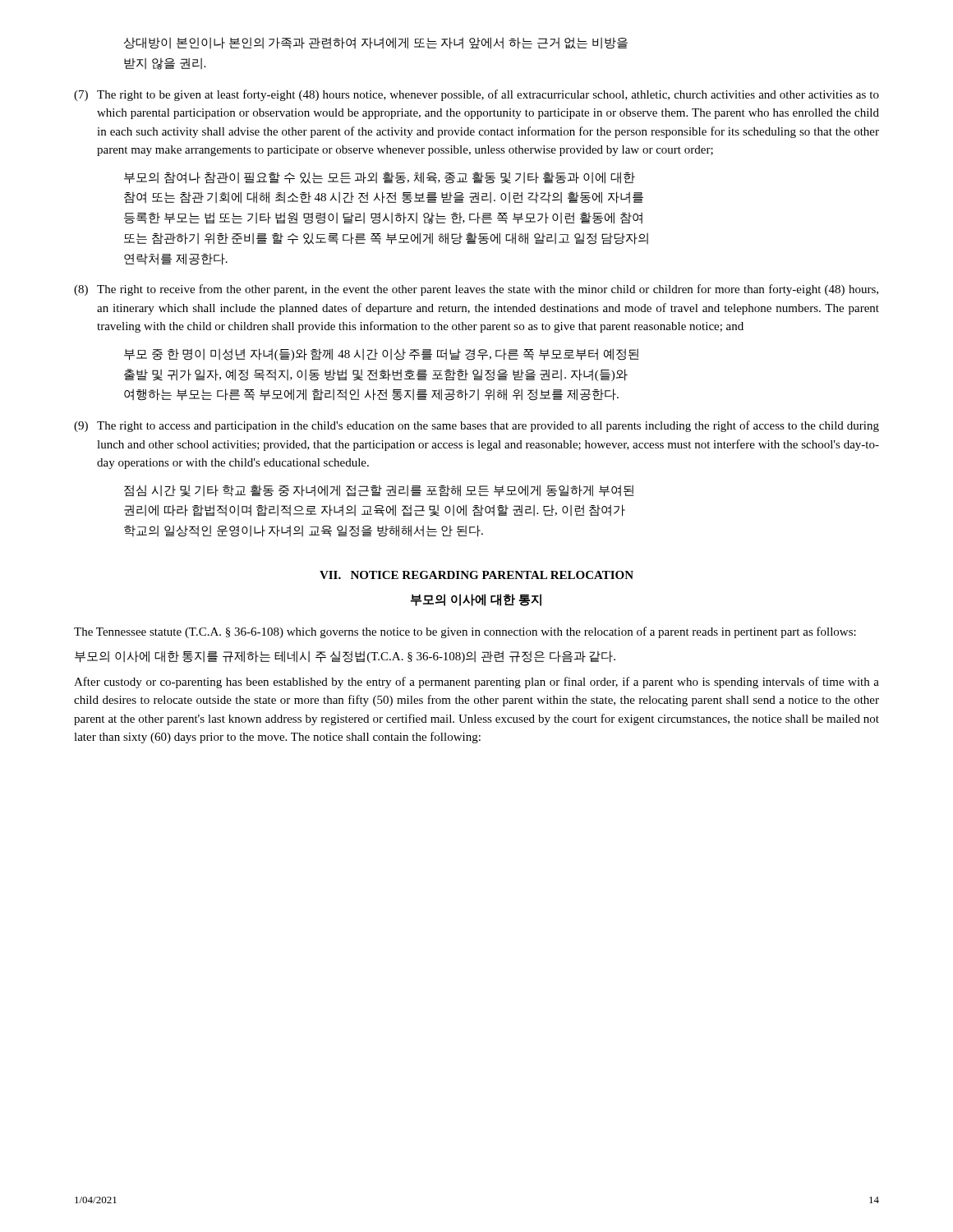
Task: Select the text block that says "The Tennessee statute (T.C.A. § 36-6-108) which"
Action: click(x=465, y=631)
